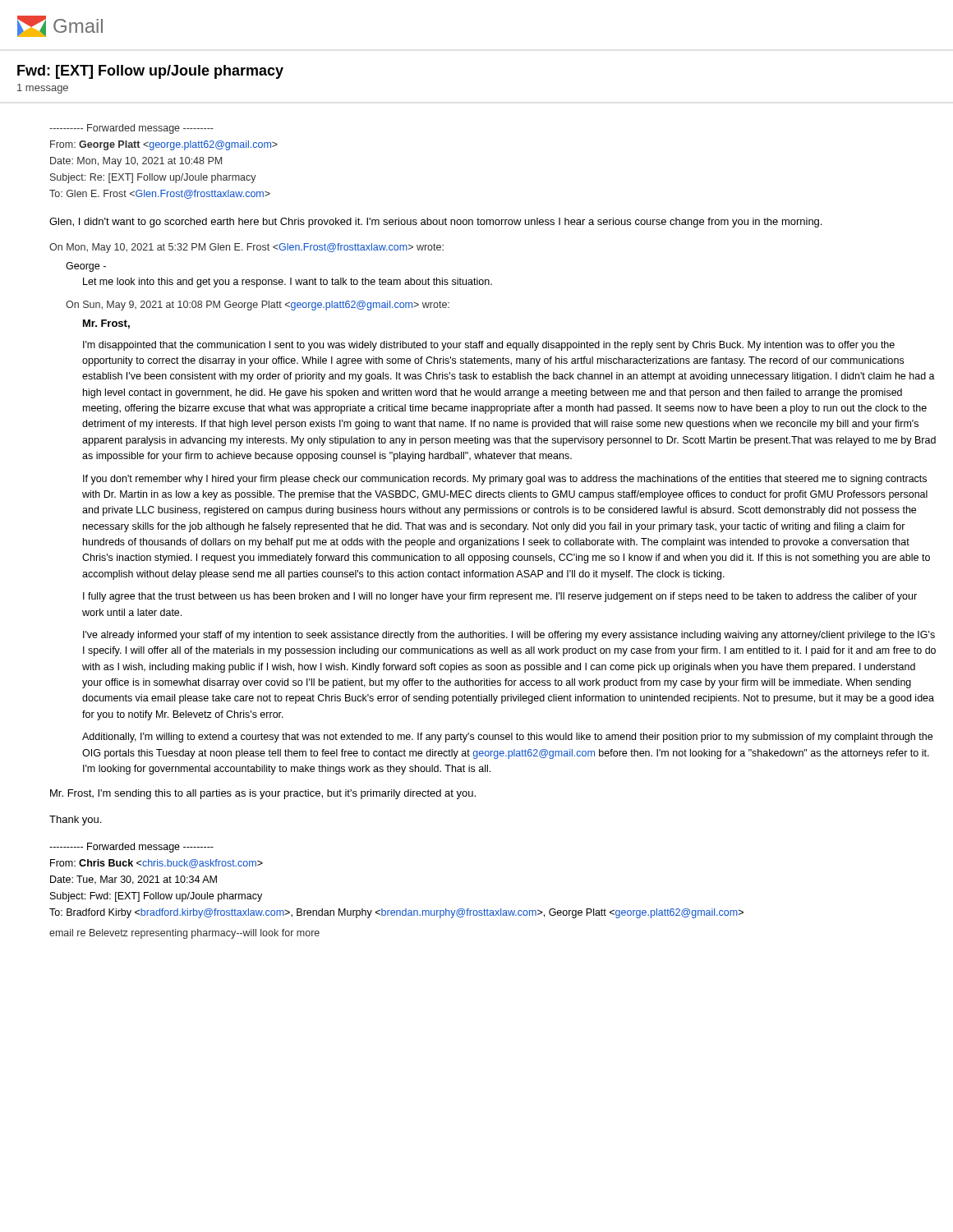Locate the block of text that opens with "If you don't remember why I hired your"

(506, 526)
